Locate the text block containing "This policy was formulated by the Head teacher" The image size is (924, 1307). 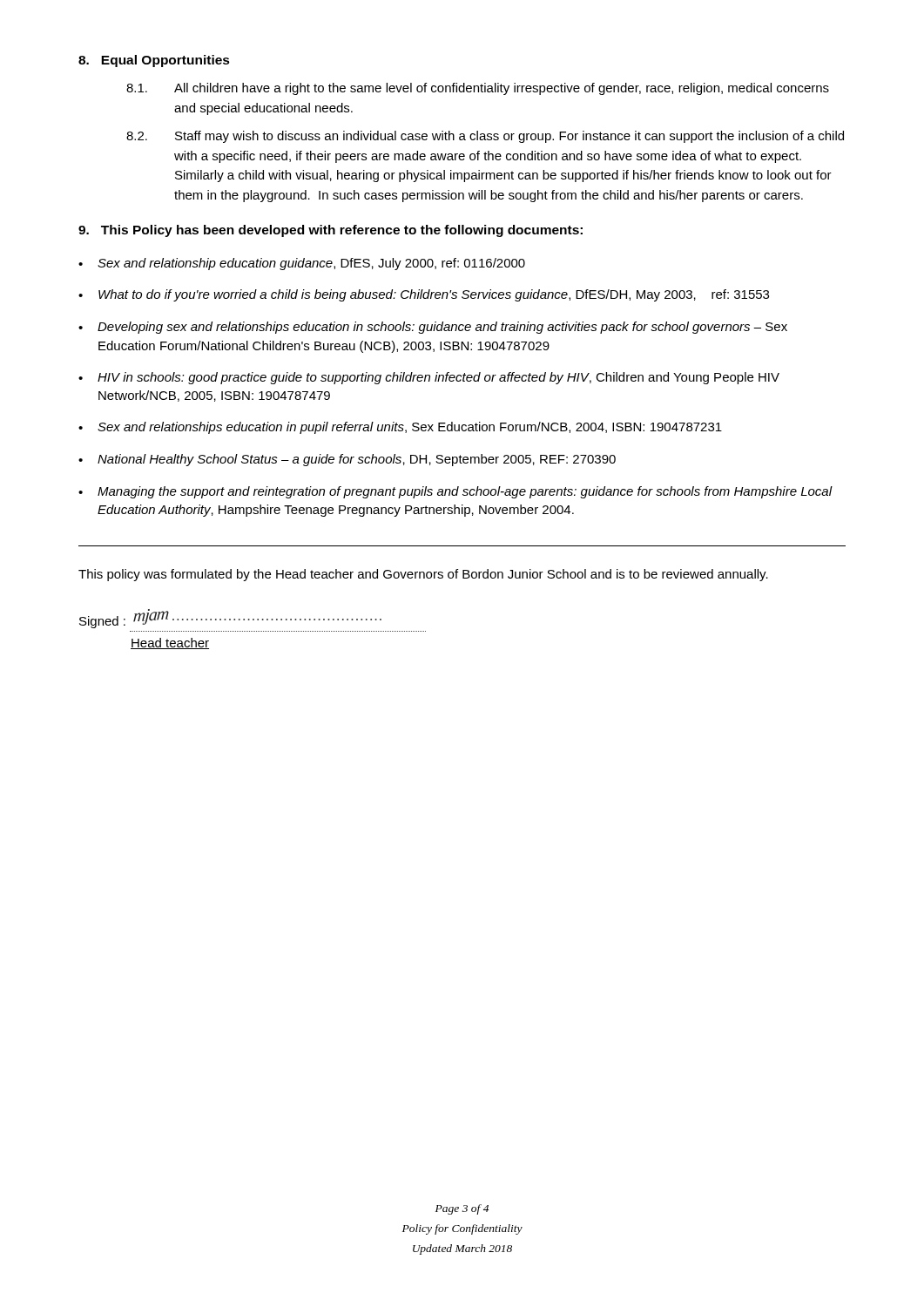click(424, 574)
